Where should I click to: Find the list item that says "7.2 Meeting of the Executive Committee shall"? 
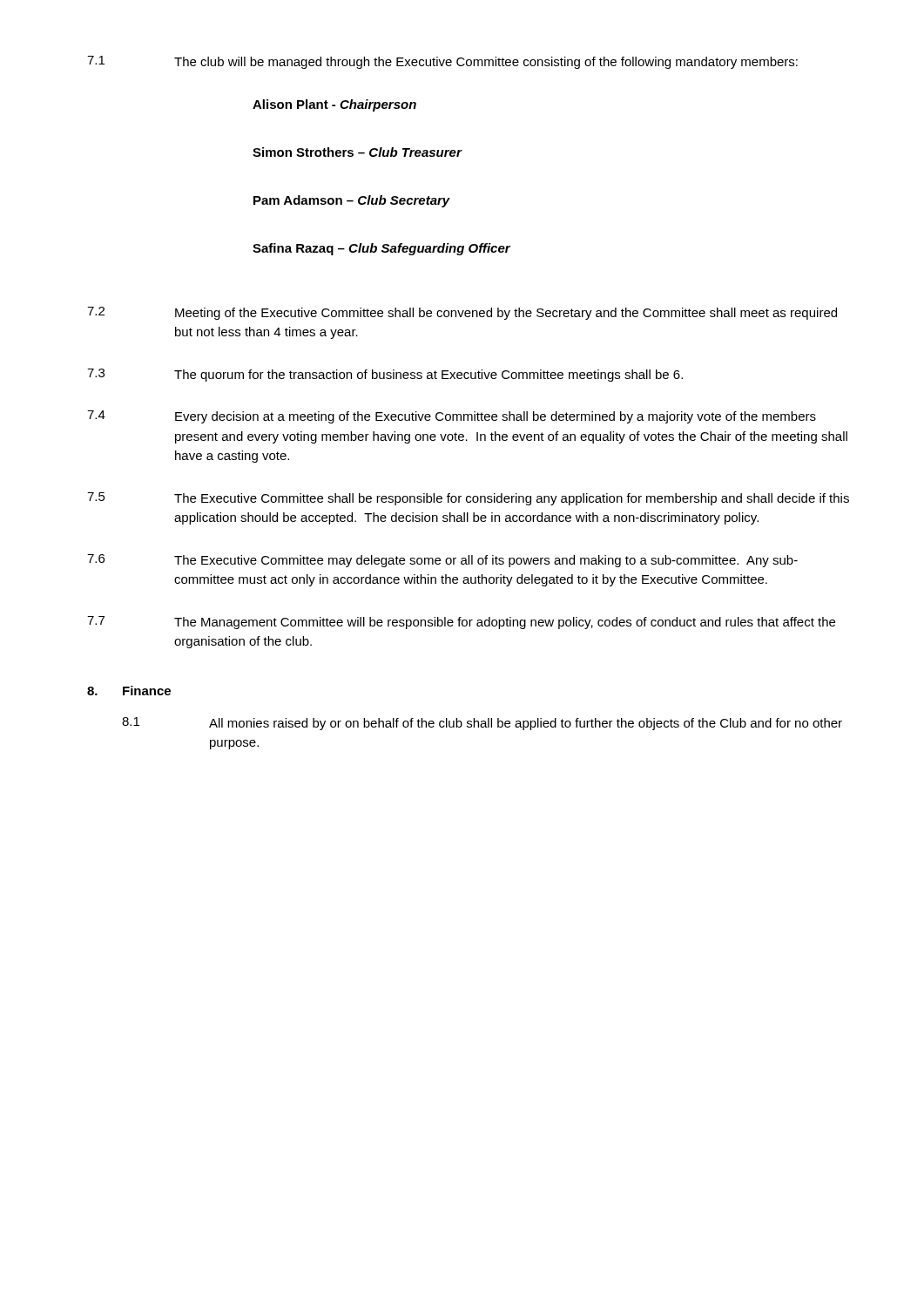coord(471,322)
